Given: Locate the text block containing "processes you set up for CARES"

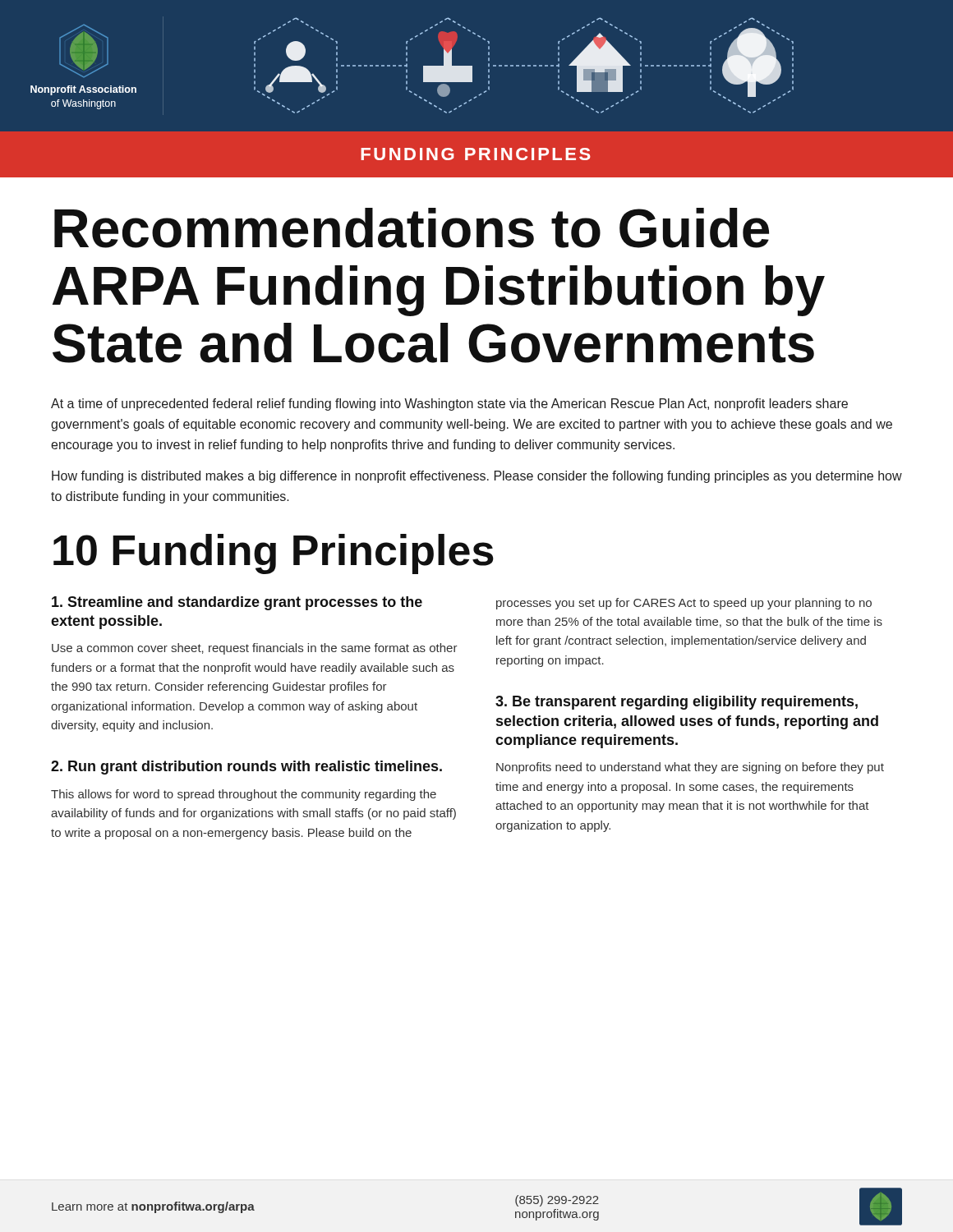Looking at the screenshot, I should [689, 631].
